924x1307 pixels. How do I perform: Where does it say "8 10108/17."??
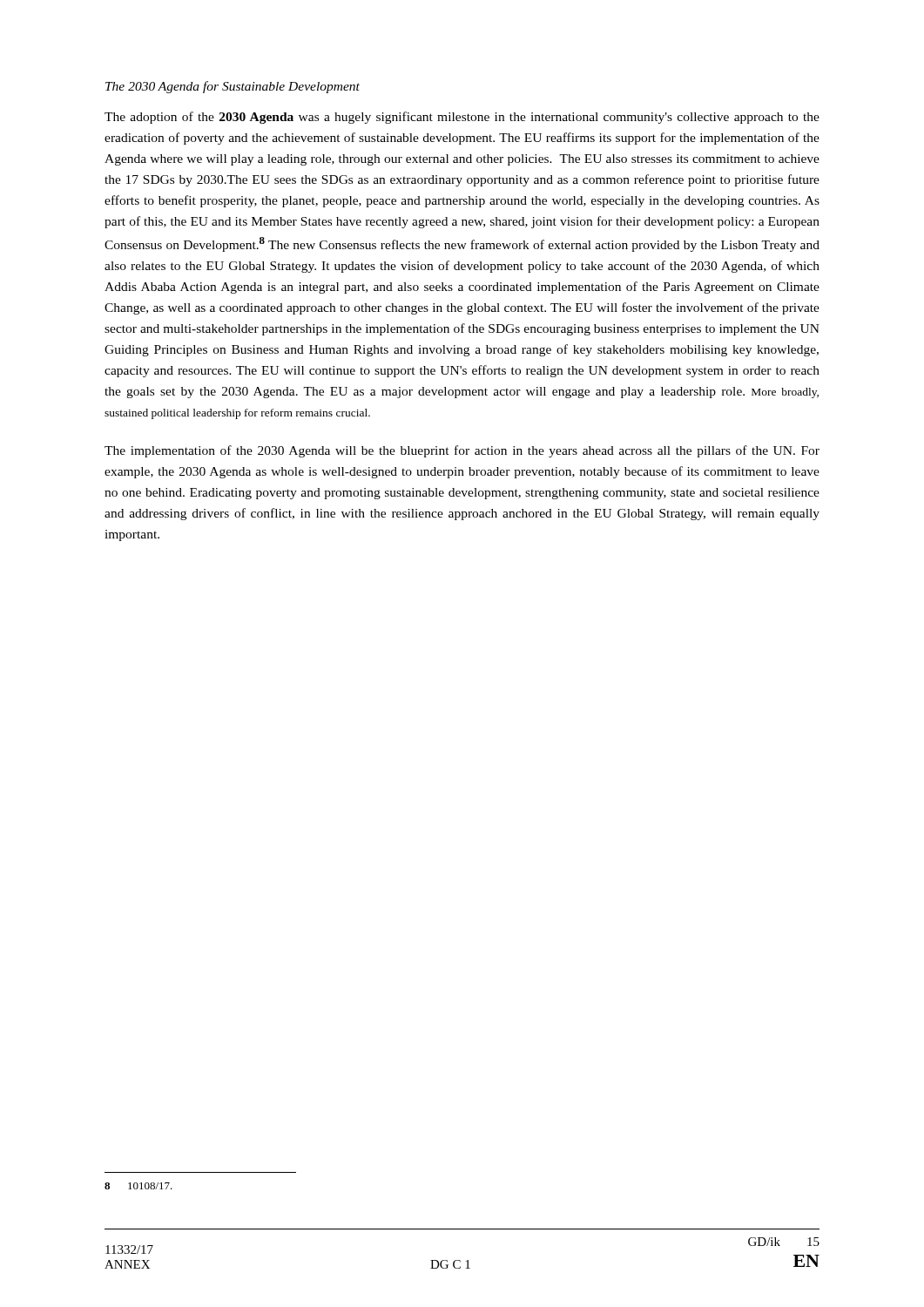139,1185
